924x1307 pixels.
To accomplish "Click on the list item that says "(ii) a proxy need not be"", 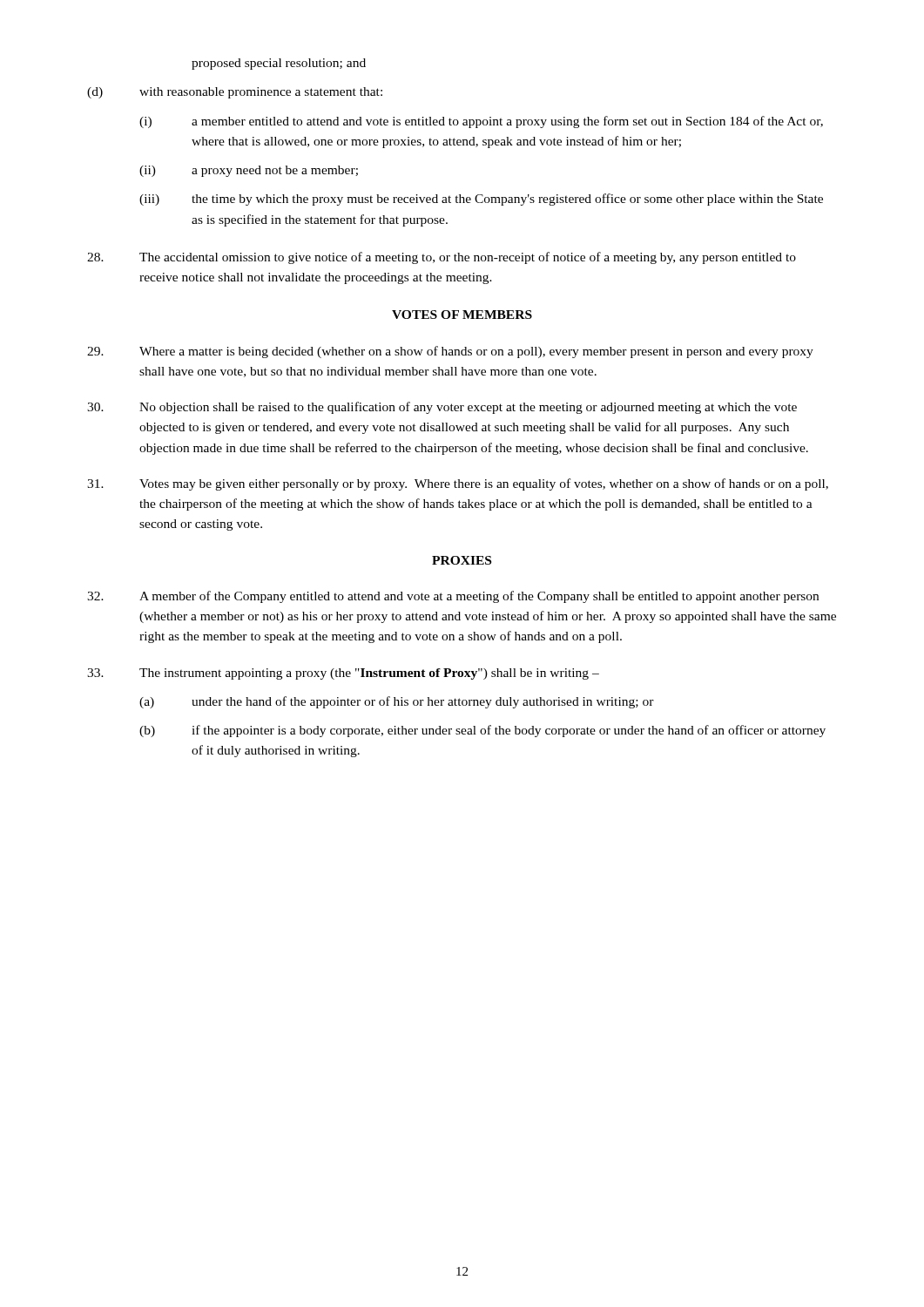I will (x=249, y=171).
